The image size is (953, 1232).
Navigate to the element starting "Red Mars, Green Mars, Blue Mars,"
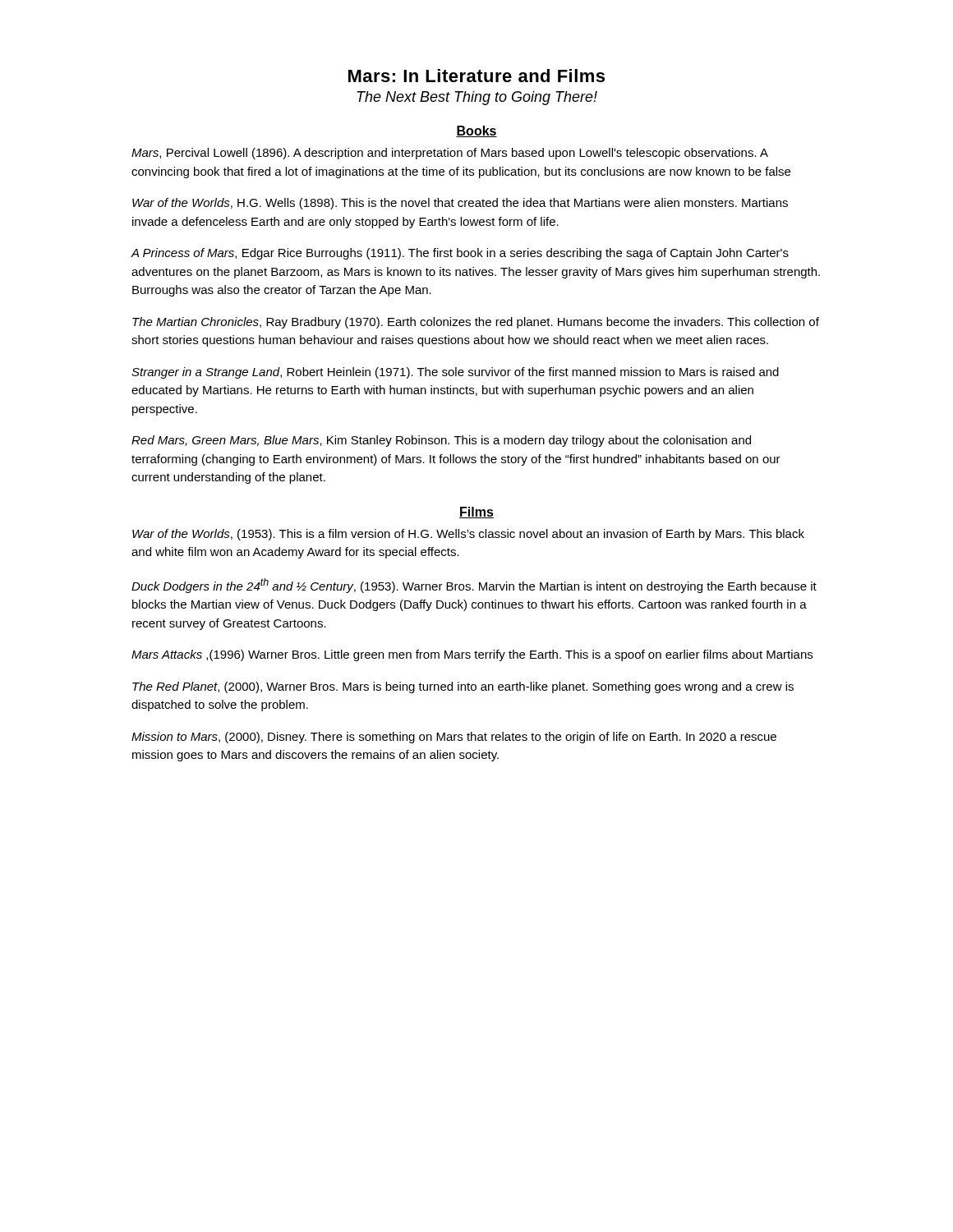[x=456, y=458]
